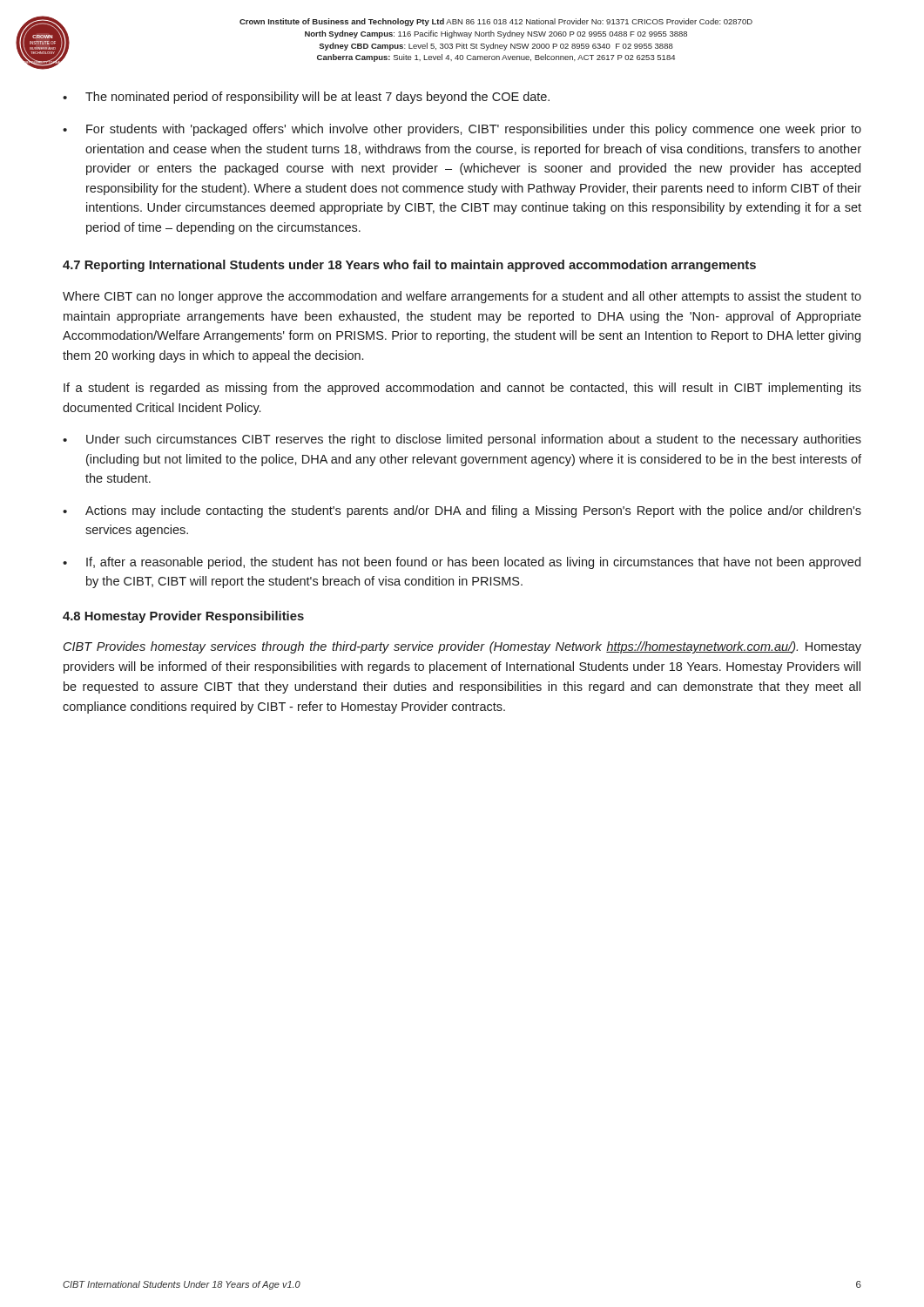Click on the passage starting "• Under such circumstances CIBT reserves"
924x1307 pixels.
[462, 459]
